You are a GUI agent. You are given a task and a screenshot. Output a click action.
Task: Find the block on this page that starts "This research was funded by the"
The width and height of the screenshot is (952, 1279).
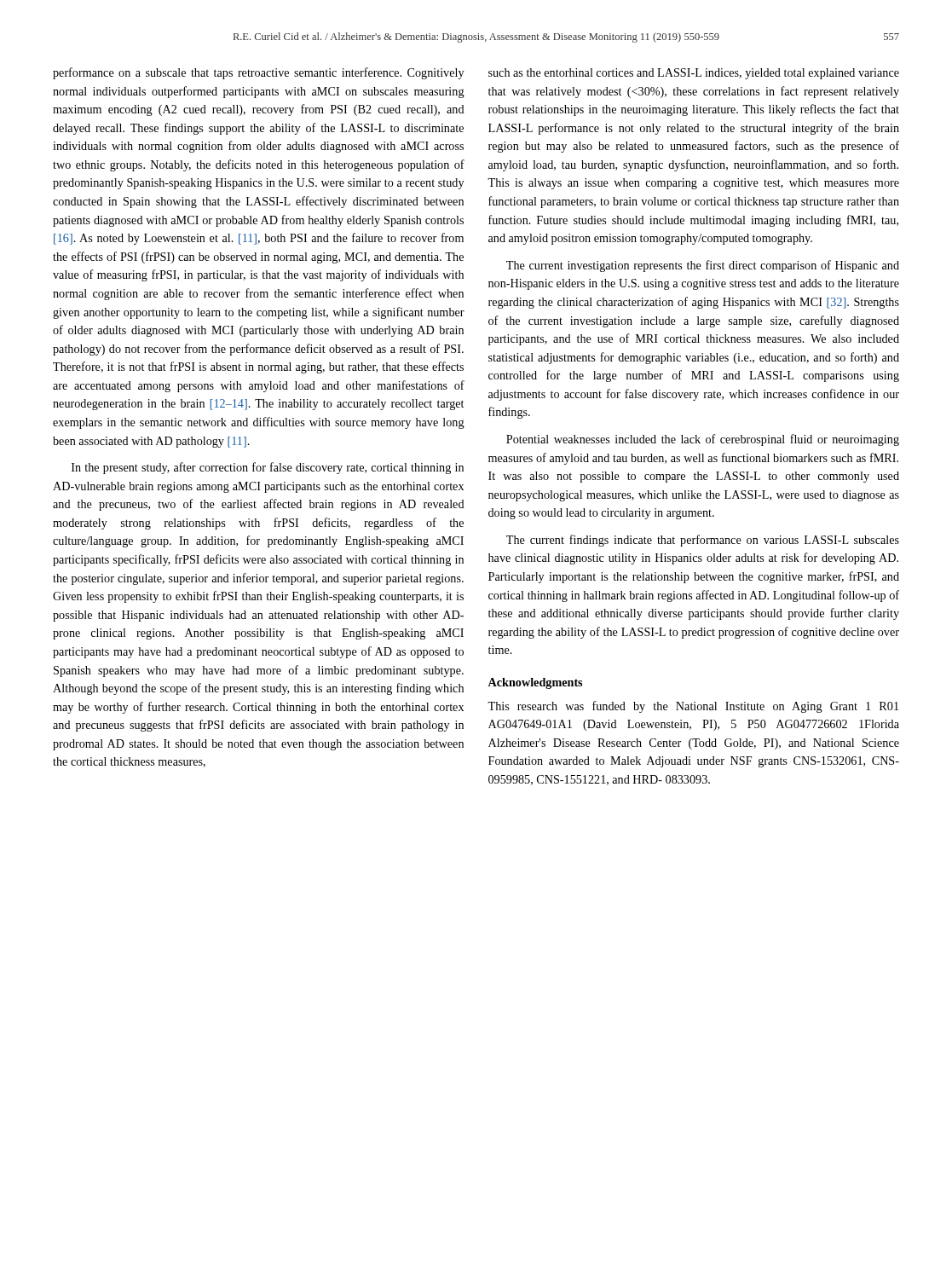pyautogui.click(x=694, y=743)
